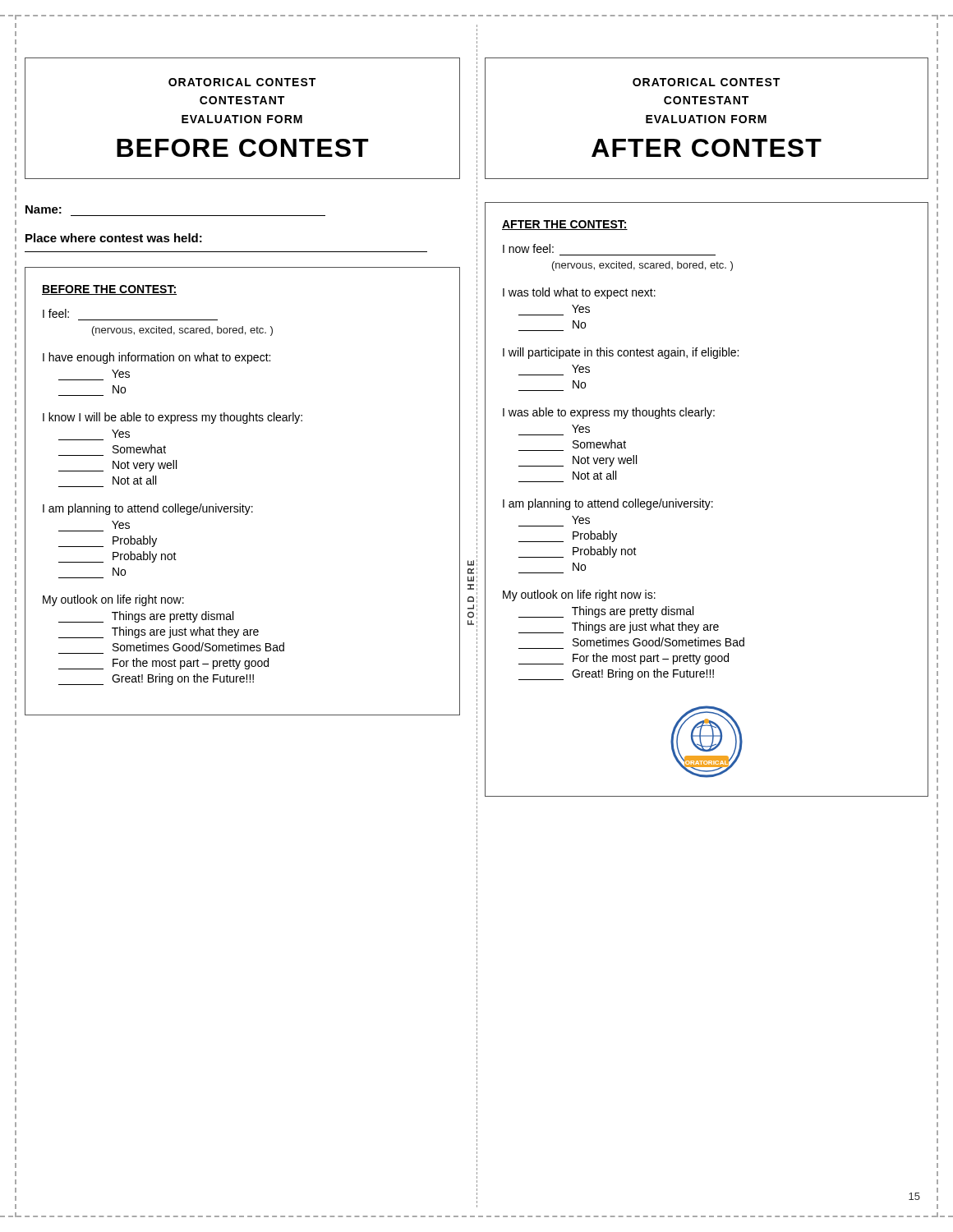This screenshot has width=953, height=1232.
Task: Navigate to the text starting "I was able to express my thoughts clearly:"
Action: [x=609, y=413]
